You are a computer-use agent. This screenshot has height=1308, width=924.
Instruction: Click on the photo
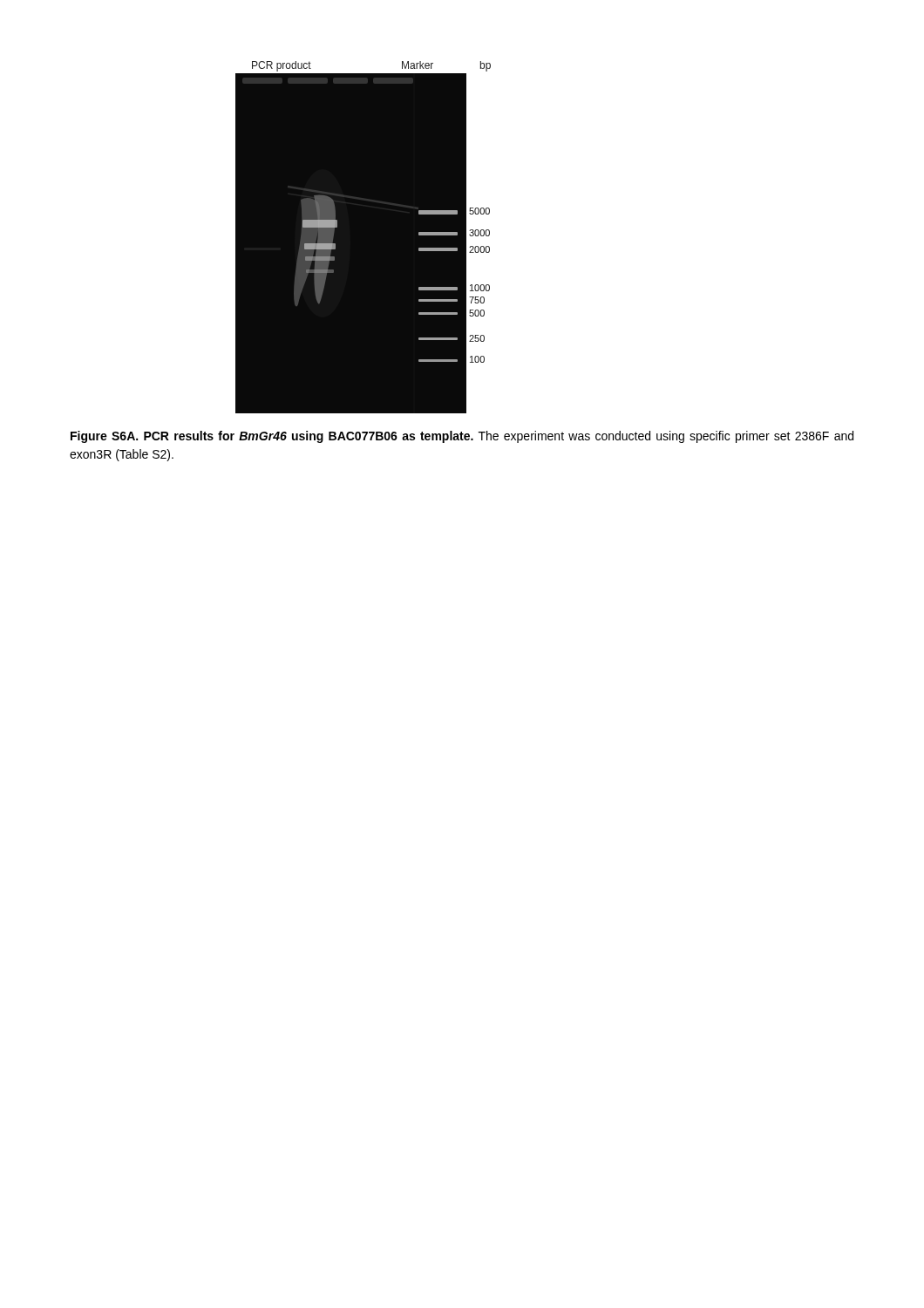[x=384, y=234]
